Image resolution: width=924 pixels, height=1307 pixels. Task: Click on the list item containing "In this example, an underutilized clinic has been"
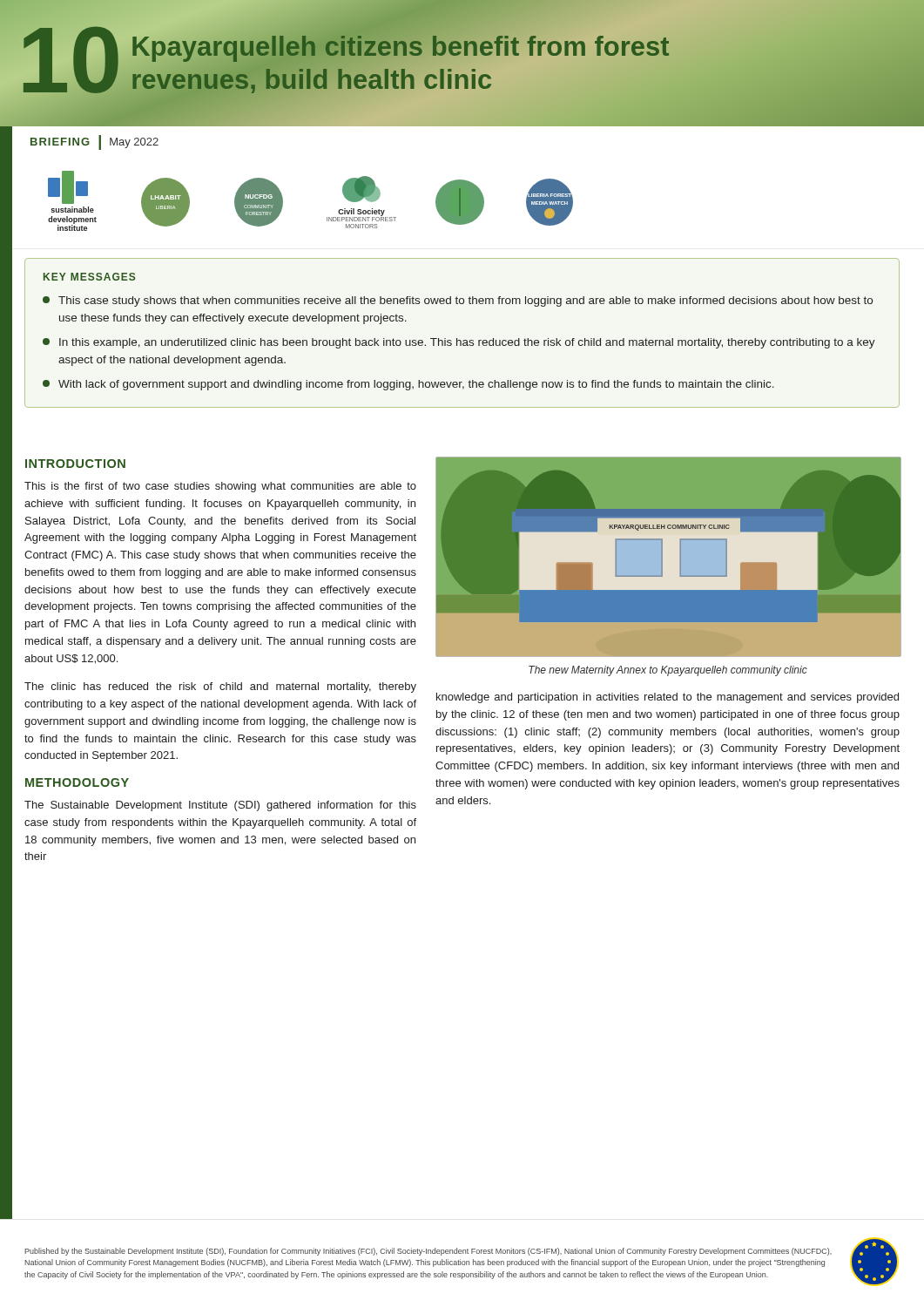(x=462, y=351)
